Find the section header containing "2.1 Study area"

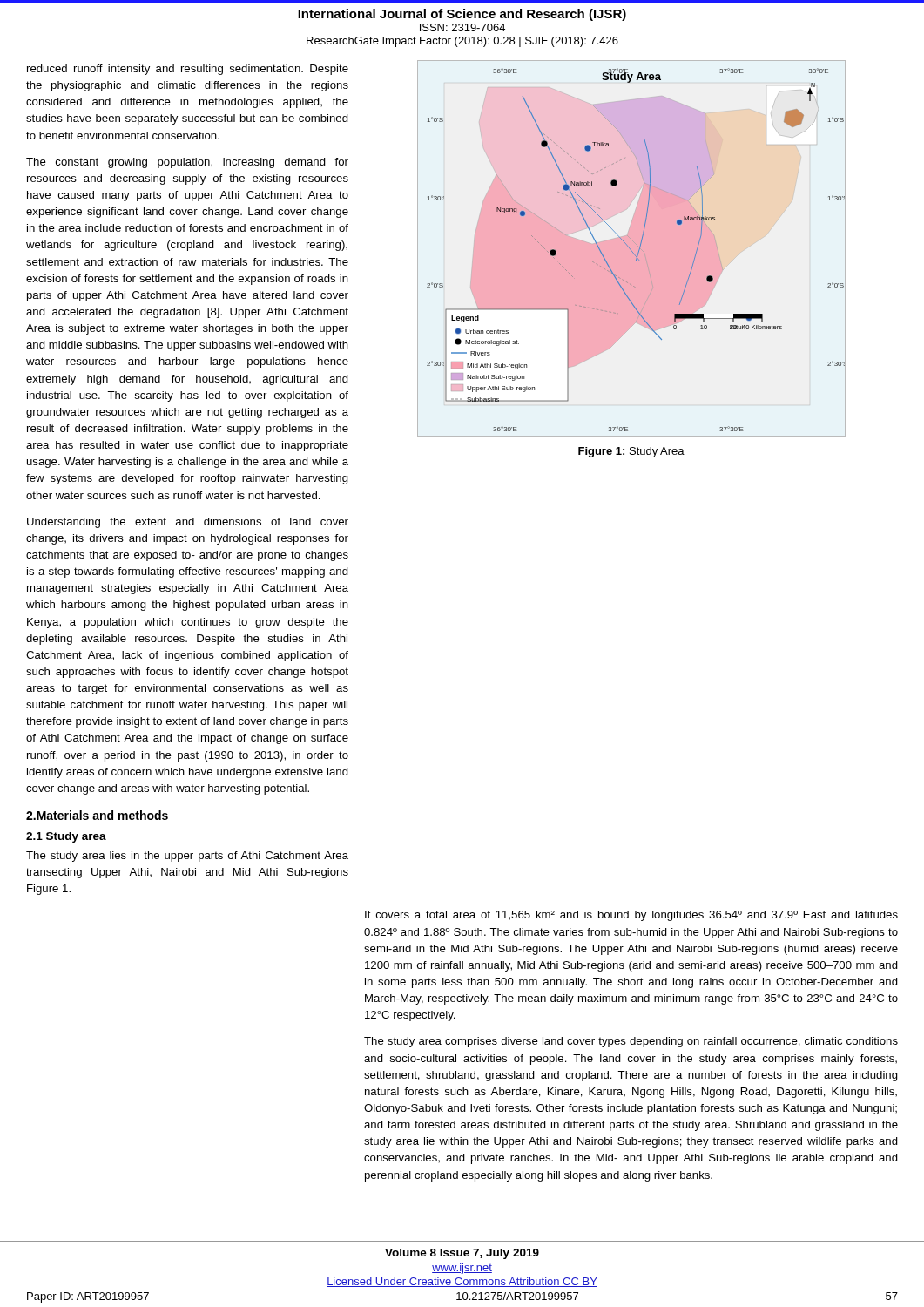click(x=66, y=836)
